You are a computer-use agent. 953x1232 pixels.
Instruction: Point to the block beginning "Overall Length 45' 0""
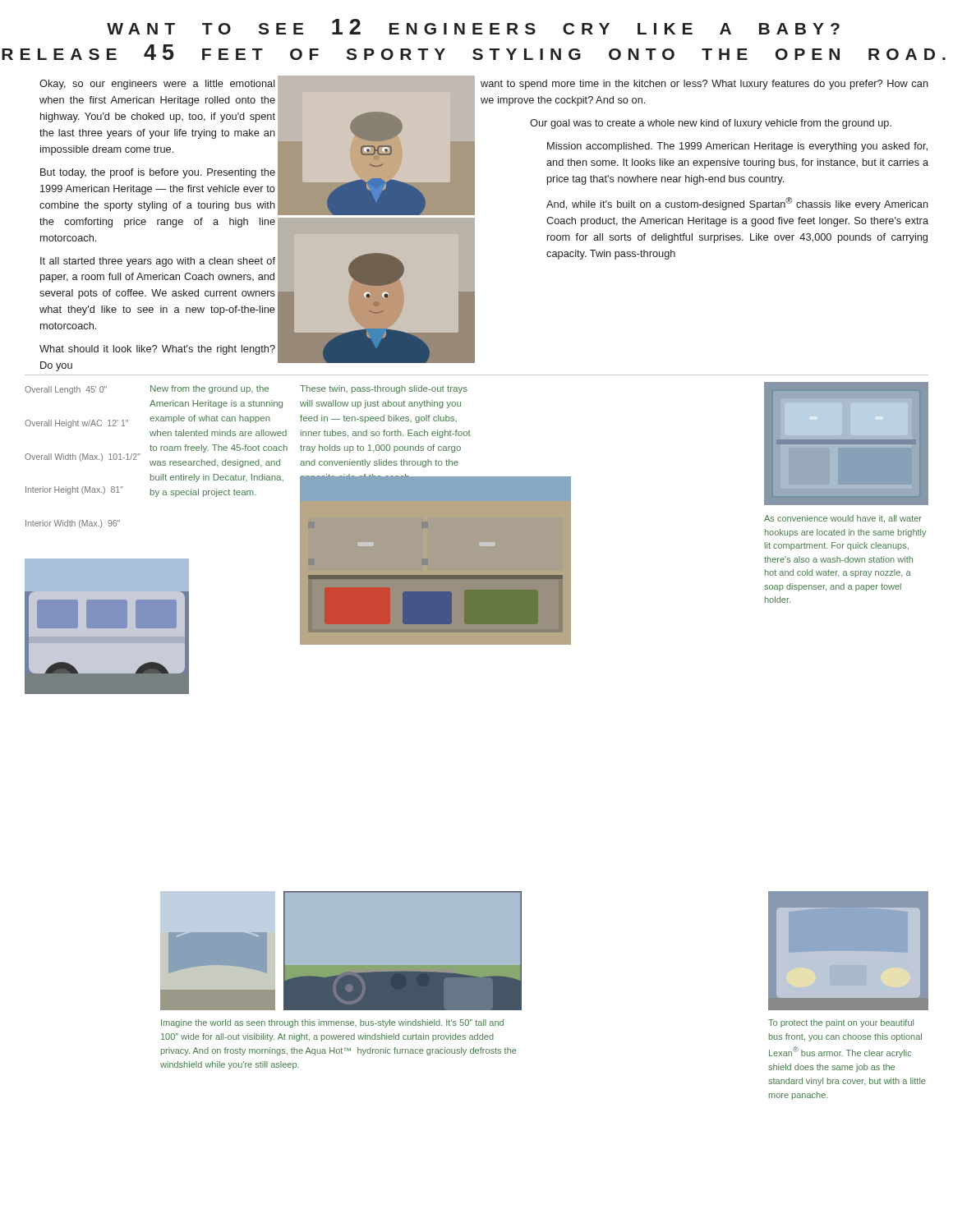tap(85, 457)
